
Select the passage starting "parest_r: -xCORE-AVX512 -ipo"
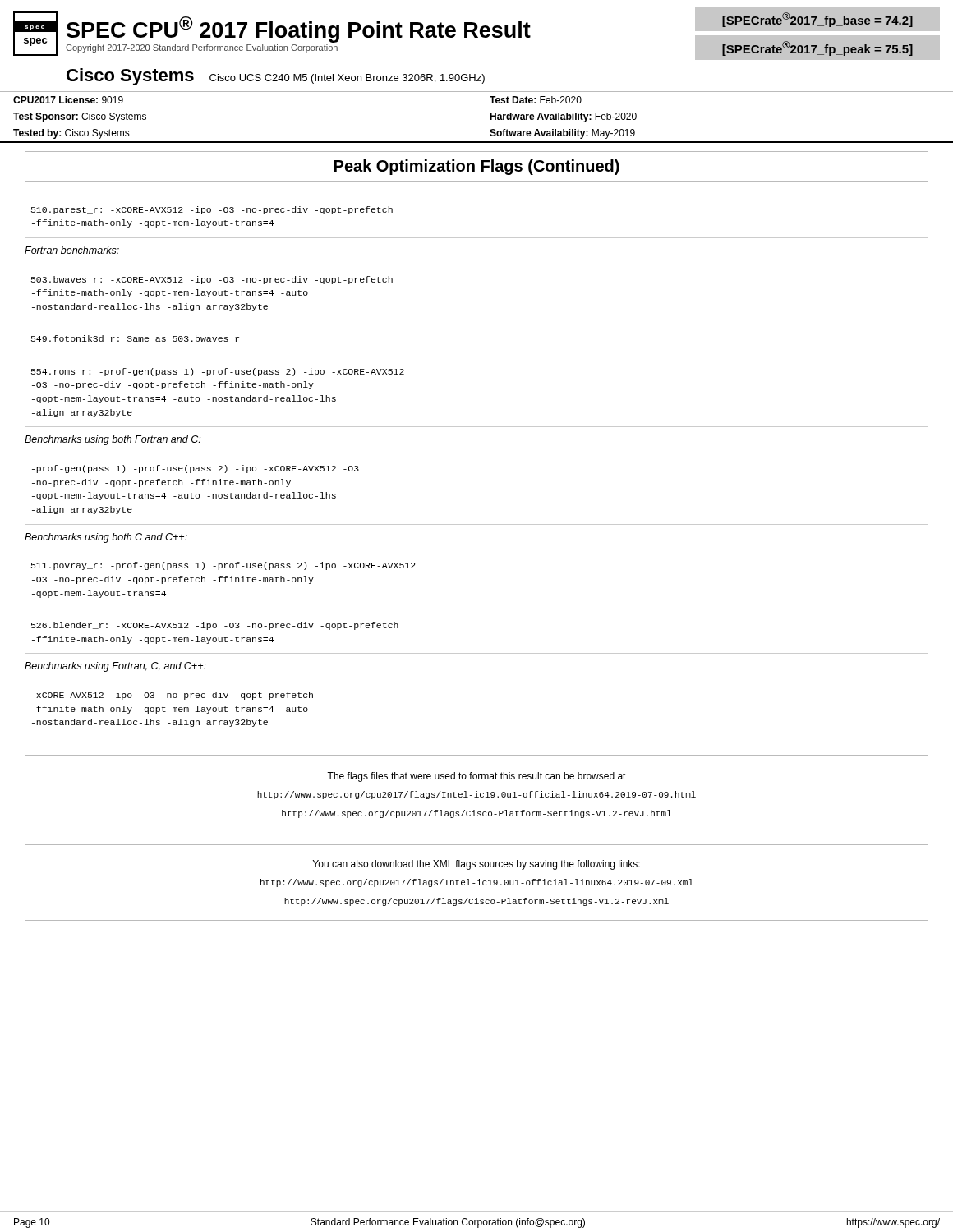point(209,216)
